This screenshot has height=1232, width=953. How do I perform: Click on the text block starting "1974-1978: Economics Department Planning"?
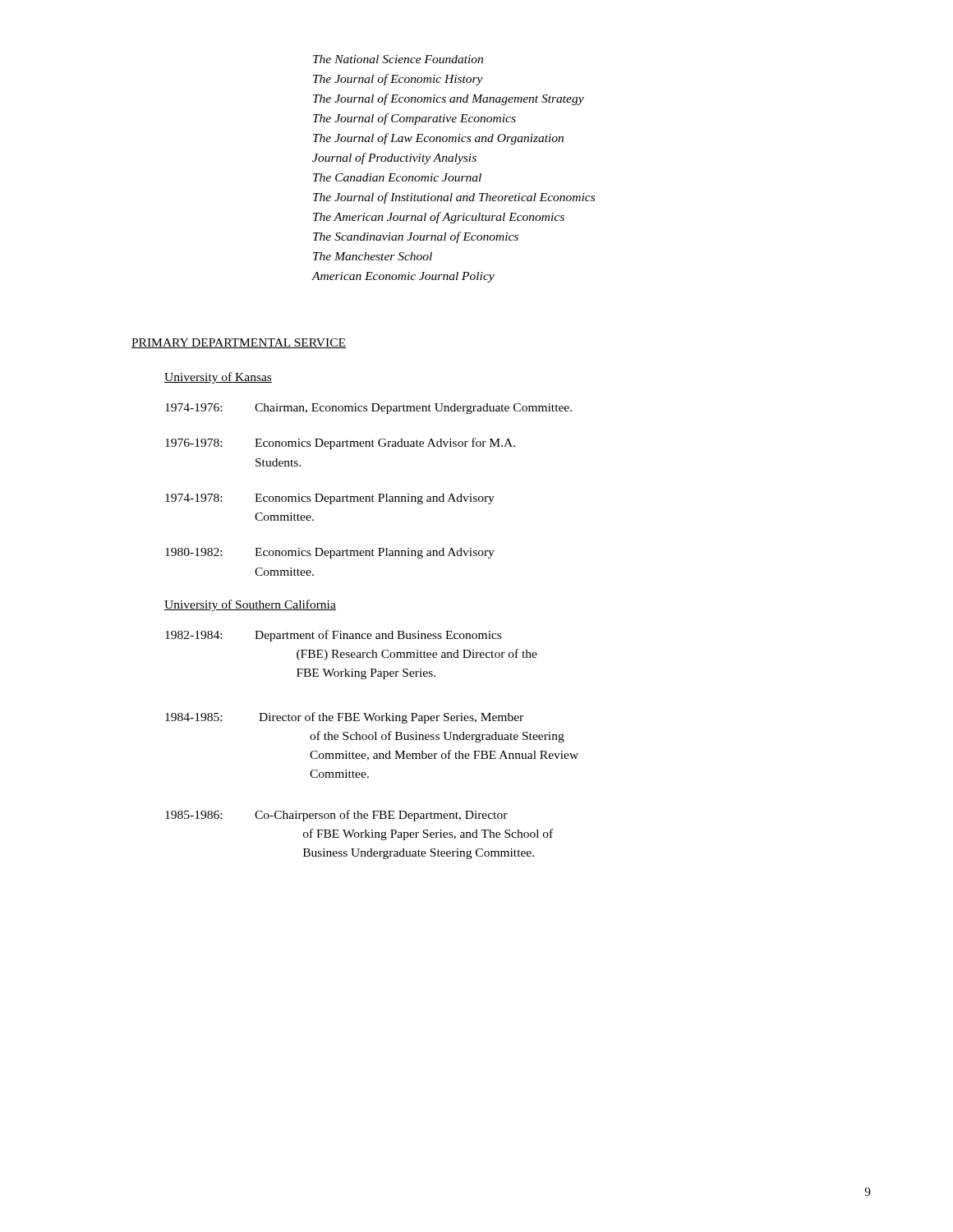pos(330,499)
